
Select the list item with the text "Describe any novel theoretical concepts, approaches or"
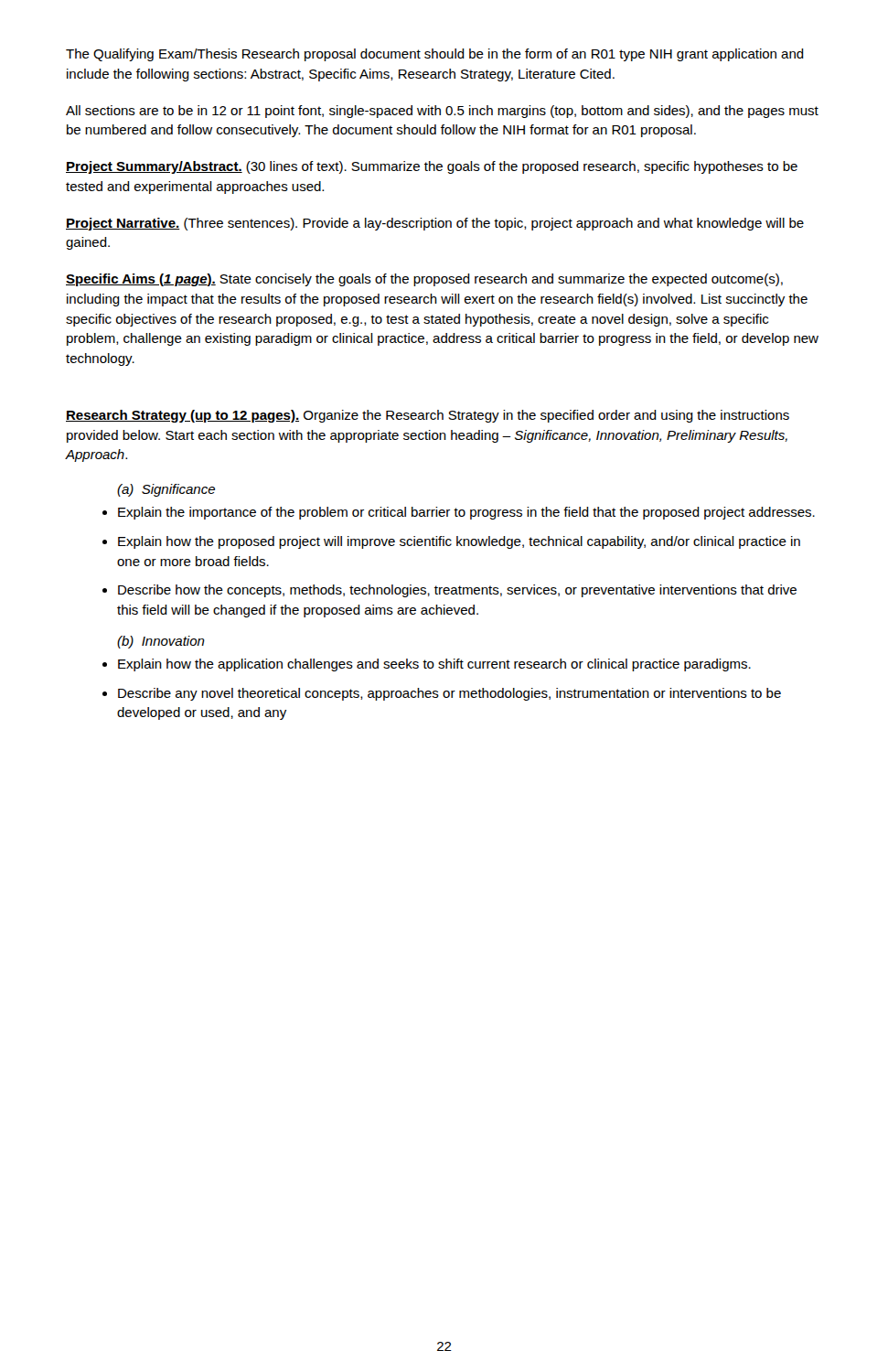pos(470,703)
